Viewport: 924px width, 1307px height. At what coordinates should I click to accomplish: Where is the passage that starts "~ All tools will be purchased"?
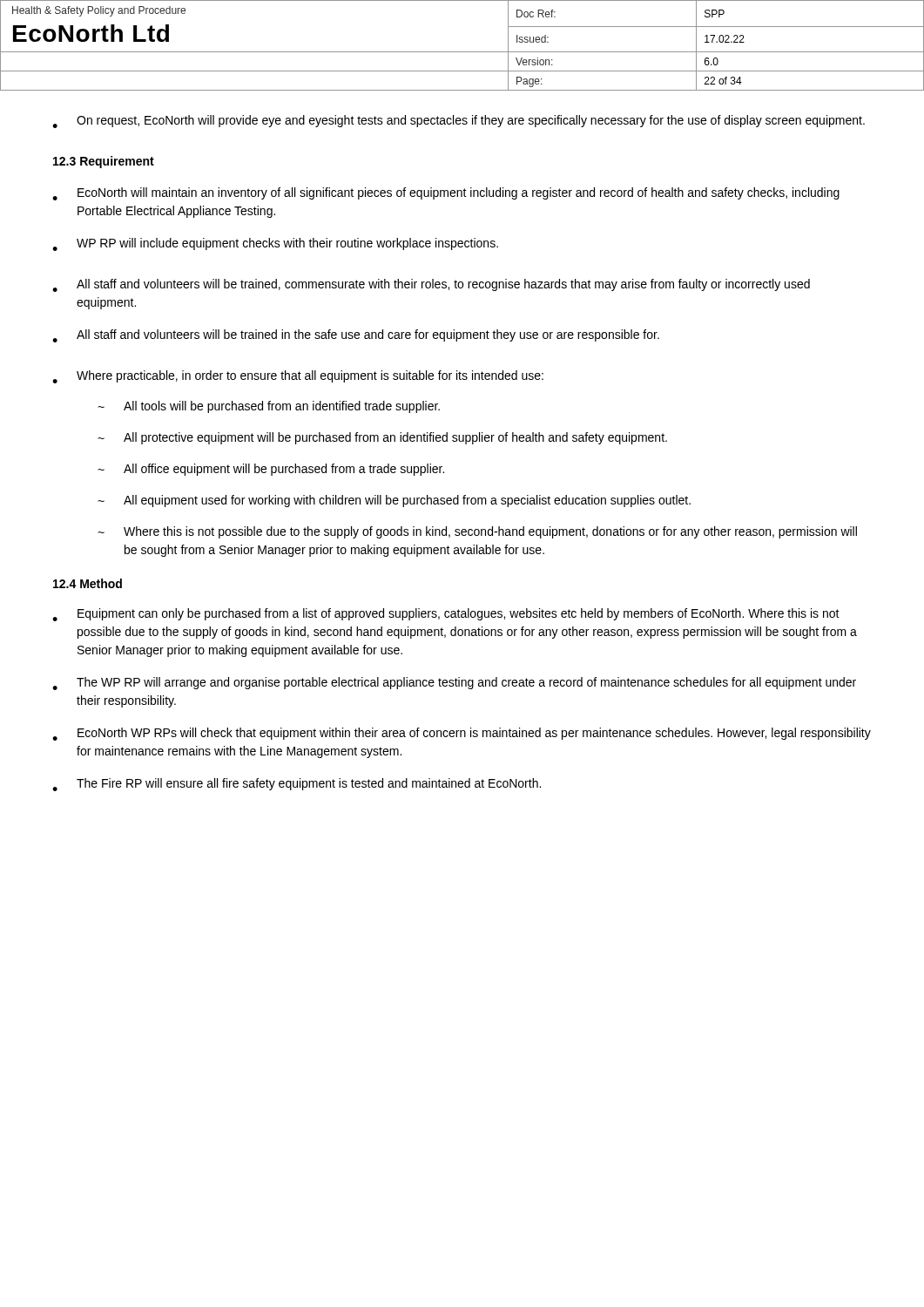(x=269, y=407)
